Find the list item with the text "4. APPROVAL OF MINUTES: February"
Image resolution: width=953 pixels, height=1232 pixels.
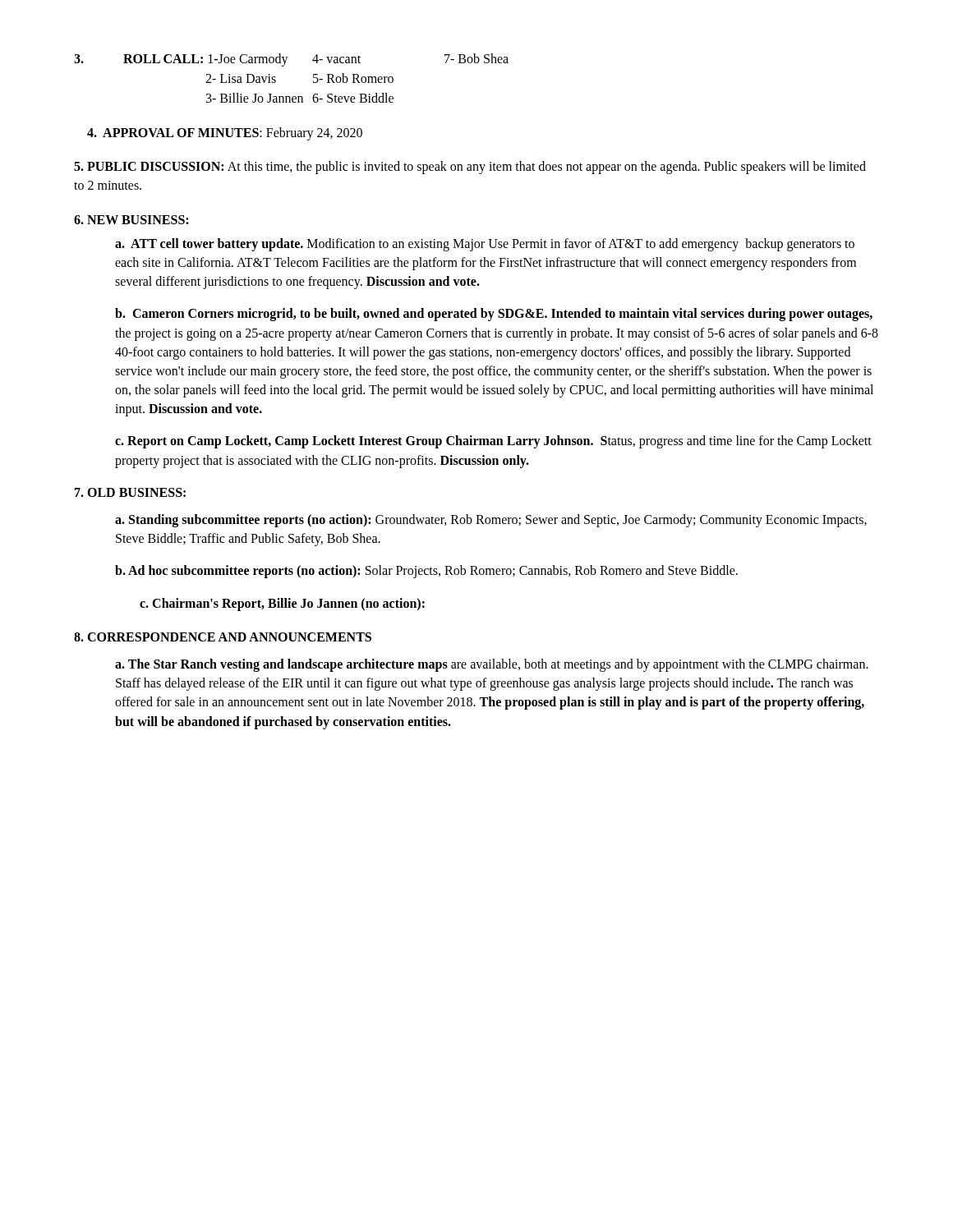pyautogui.click(x=218, y=133)
